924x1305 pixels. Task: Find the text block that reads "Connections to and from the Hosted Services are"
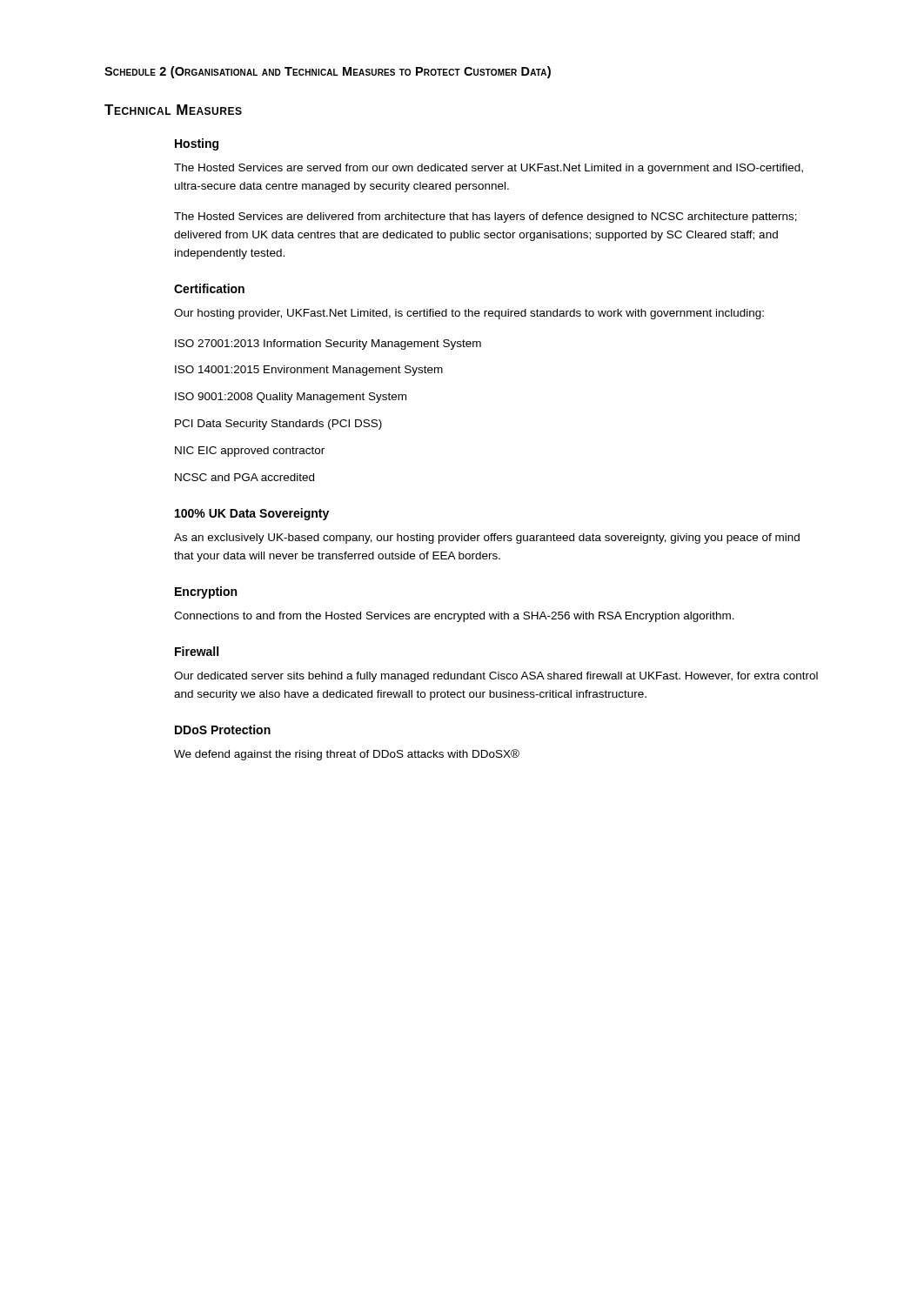click(x=454, y=615)
